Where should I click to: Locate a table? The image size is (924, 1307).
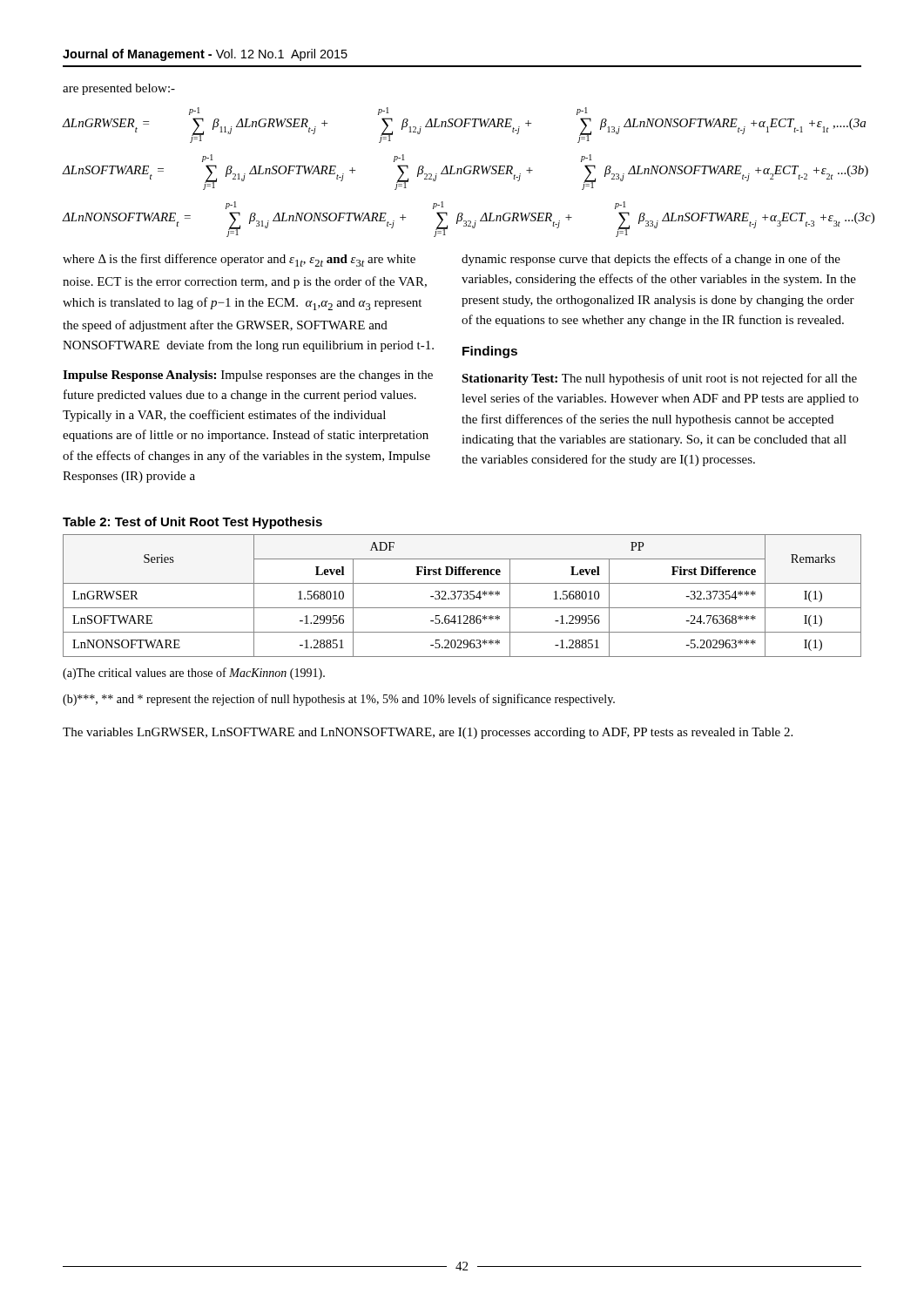click(x=462, y=596)
